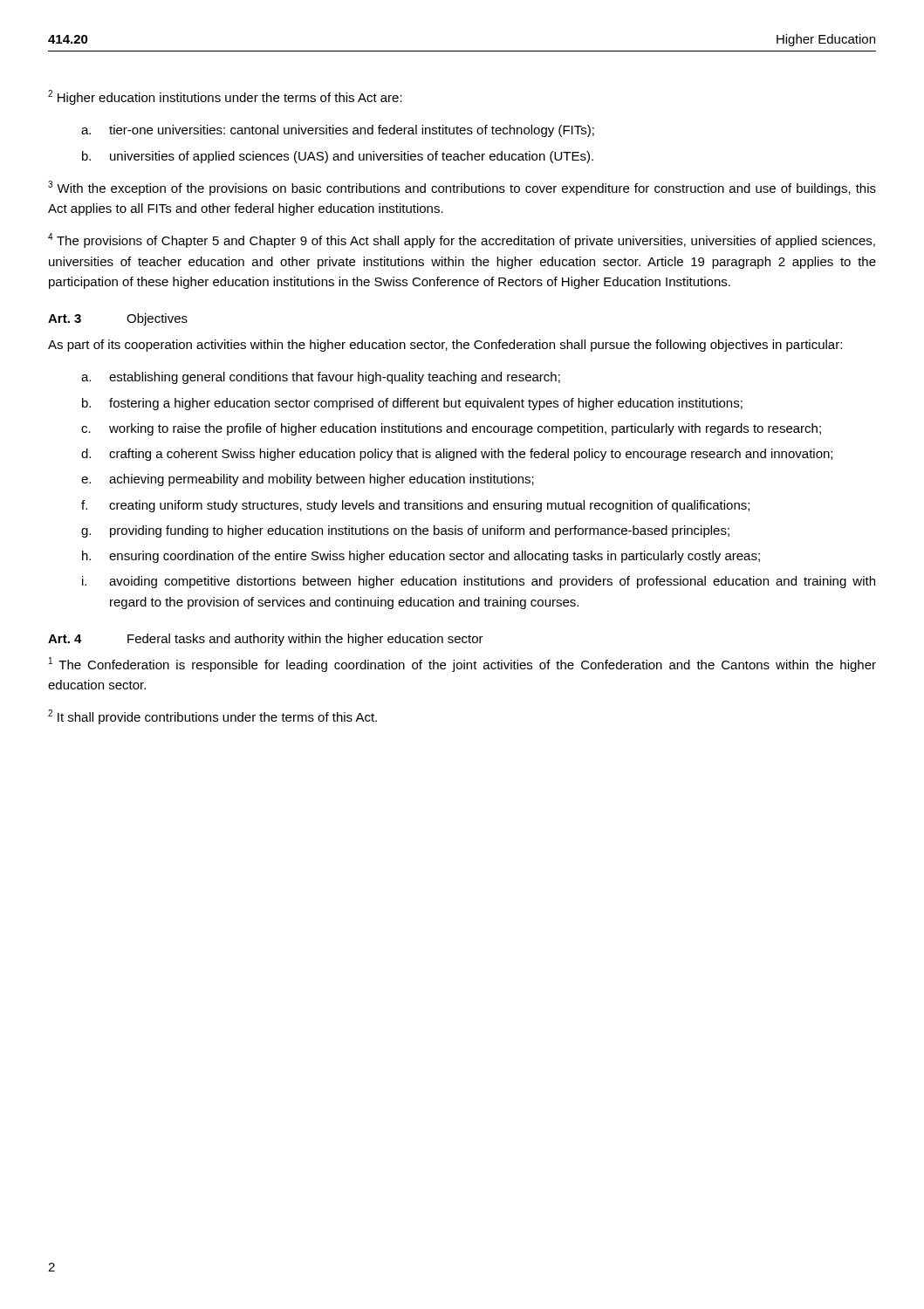924x1309 pixels.
Task: Locate the block of text that opens with "c. working to raise the profile"
Action: tap(479, 428)
